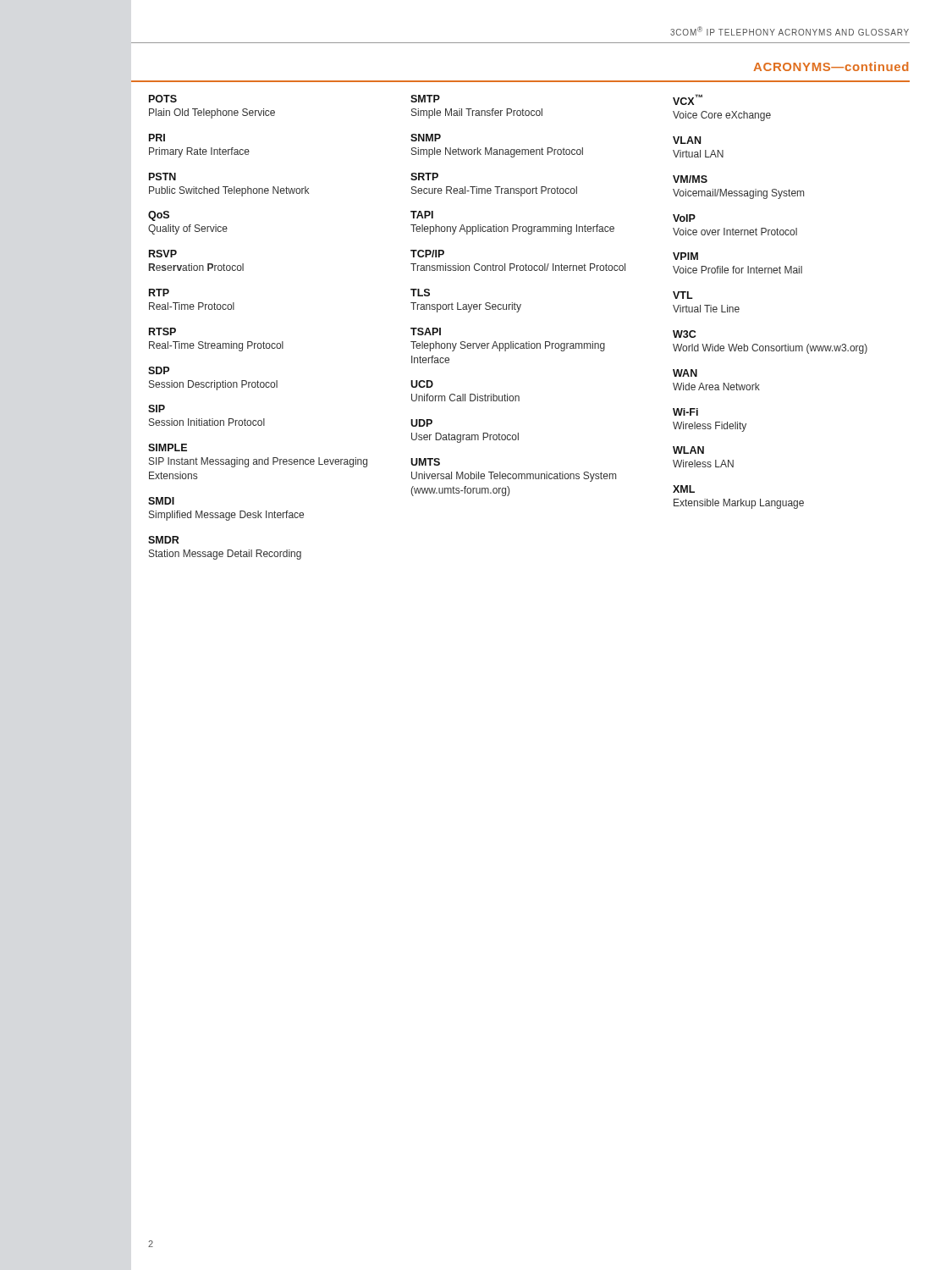The width and height of the screenshot is (952, 1270).
Task: Select the passage starting "POTS Plain Old Telephone"
Action: pyautogui.click(x=267, y=107)
